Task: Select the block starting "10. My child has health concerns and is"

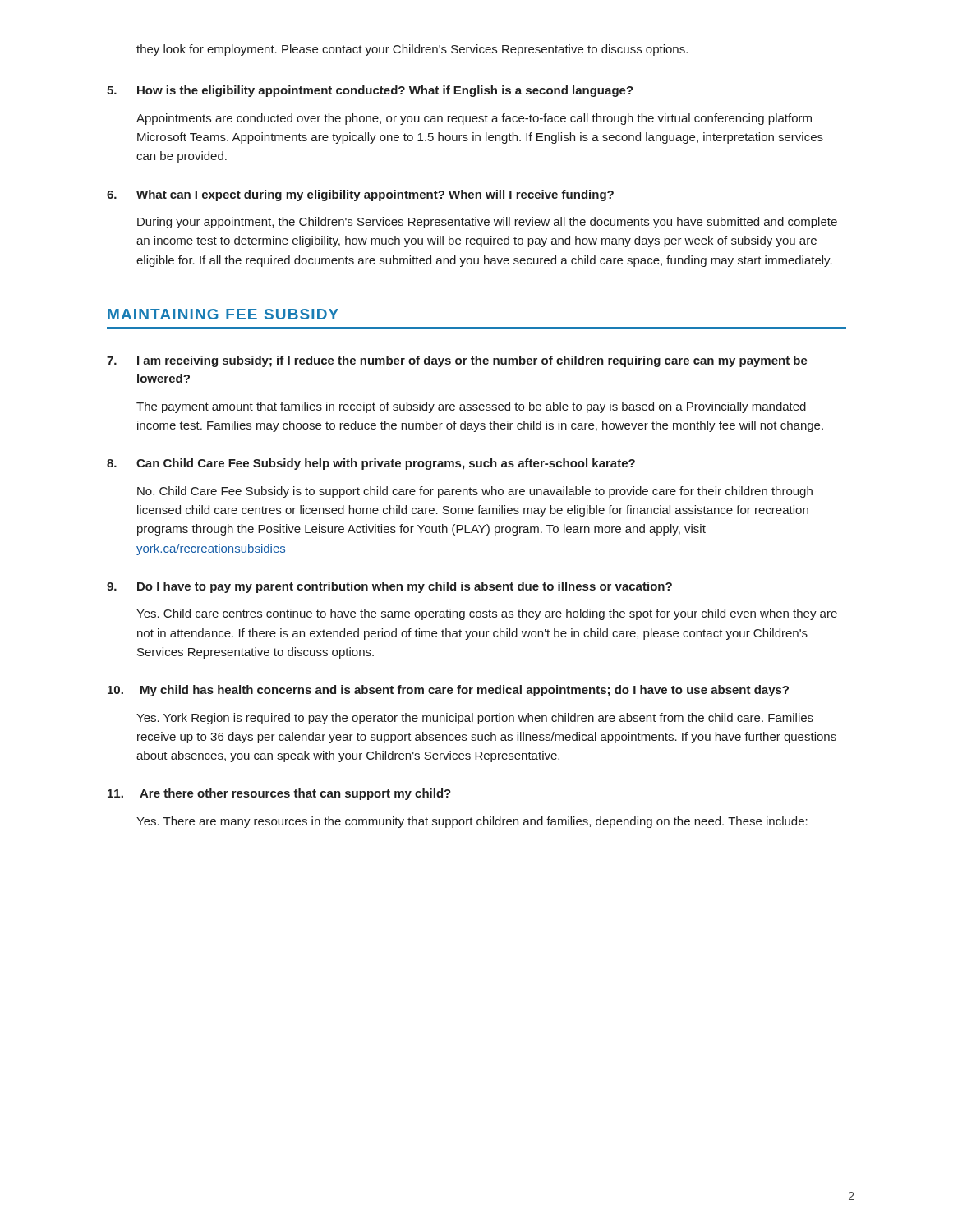Action: tap(476, 690)
